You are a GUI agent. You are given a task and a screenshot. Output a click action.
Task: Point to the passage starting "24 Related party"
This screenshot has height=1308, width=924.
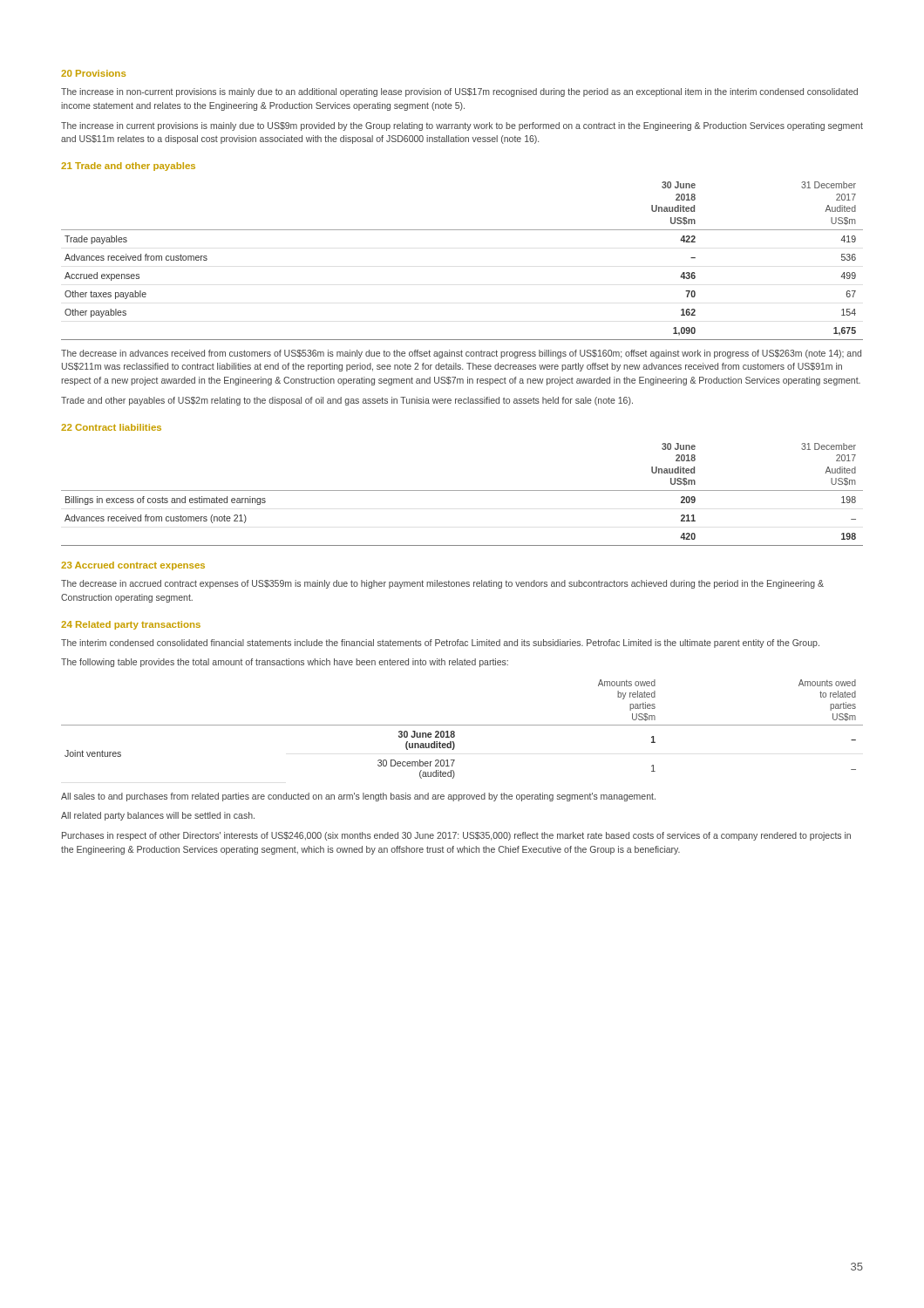coord(131,624)
